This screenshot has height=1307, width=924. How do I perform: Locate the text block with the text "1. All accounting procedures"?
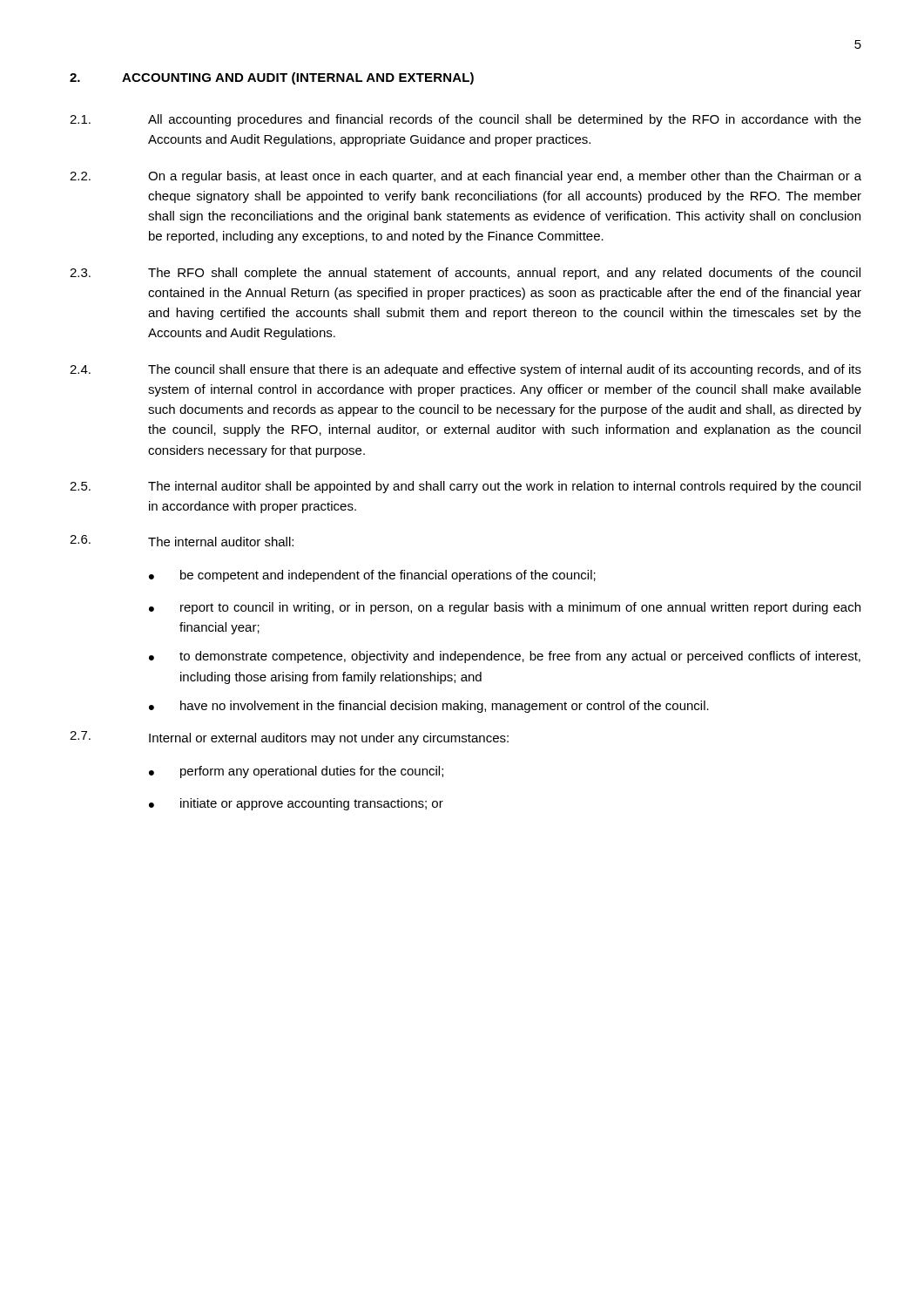[x=465, y=129]
